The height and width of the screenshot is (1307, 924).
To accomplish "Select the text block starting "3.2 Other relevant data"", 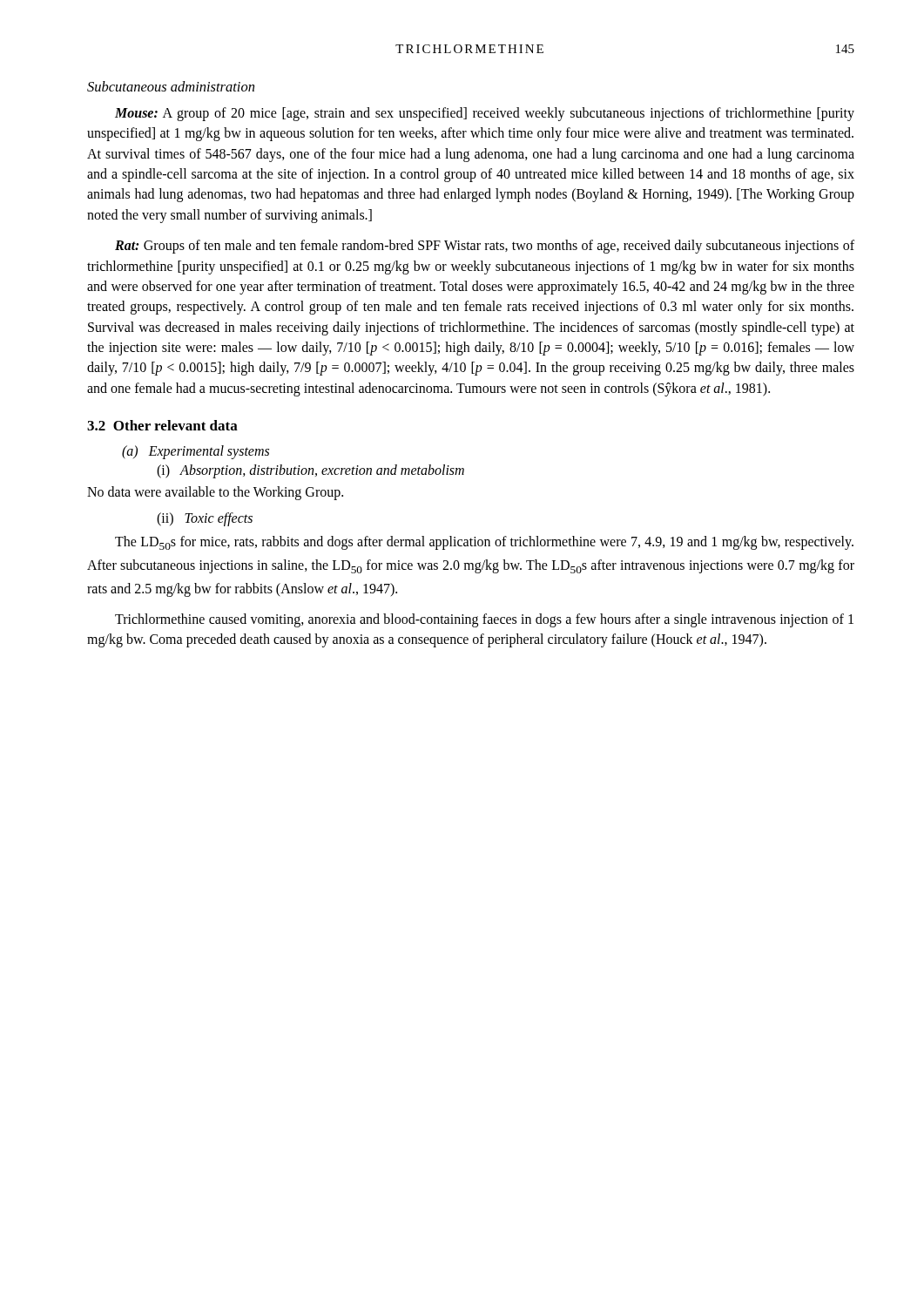I will (x=162, y=426).
